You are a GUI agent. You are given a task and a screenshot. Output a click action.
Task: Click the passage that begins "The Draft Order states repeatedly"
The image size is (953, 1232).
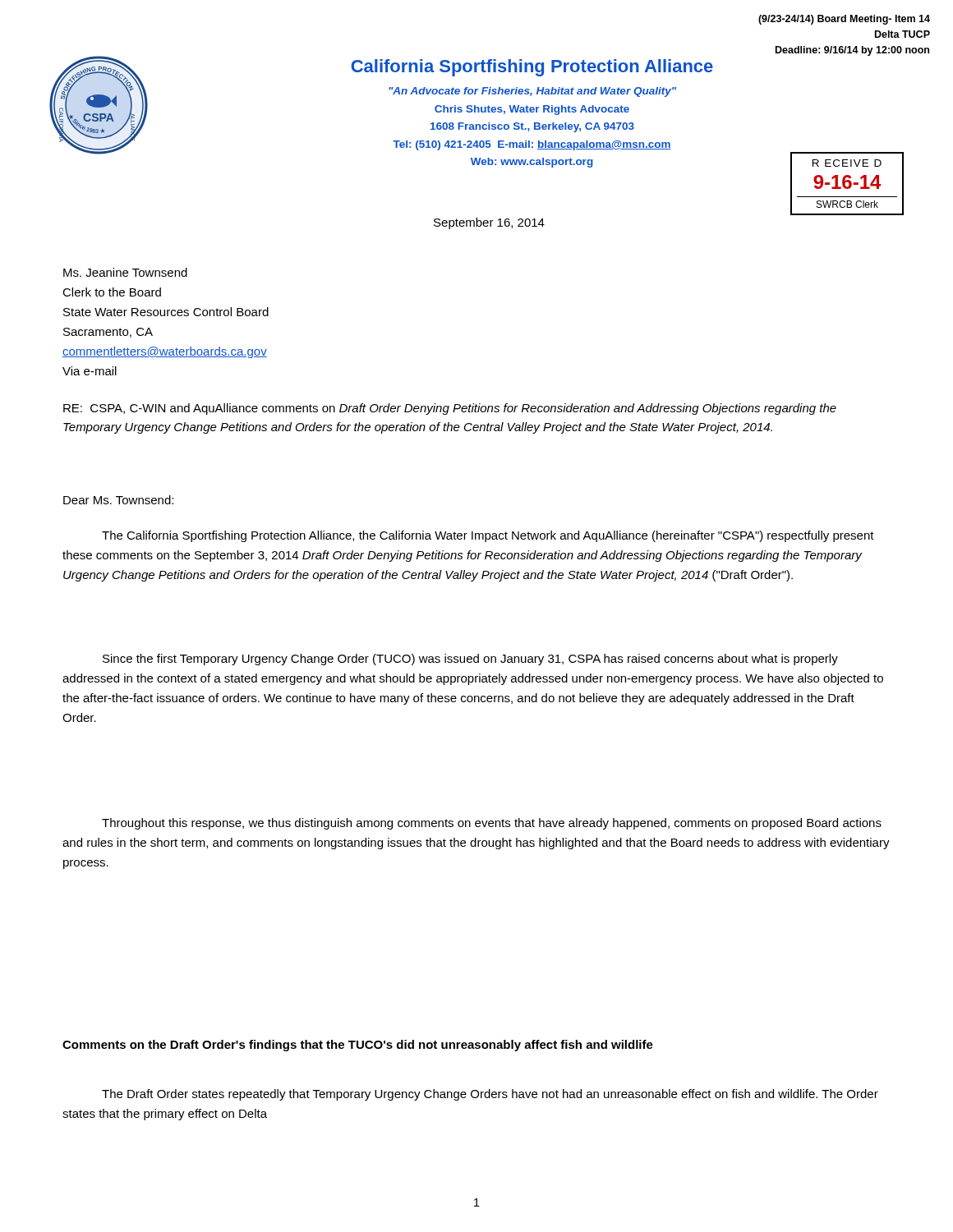470,1103
